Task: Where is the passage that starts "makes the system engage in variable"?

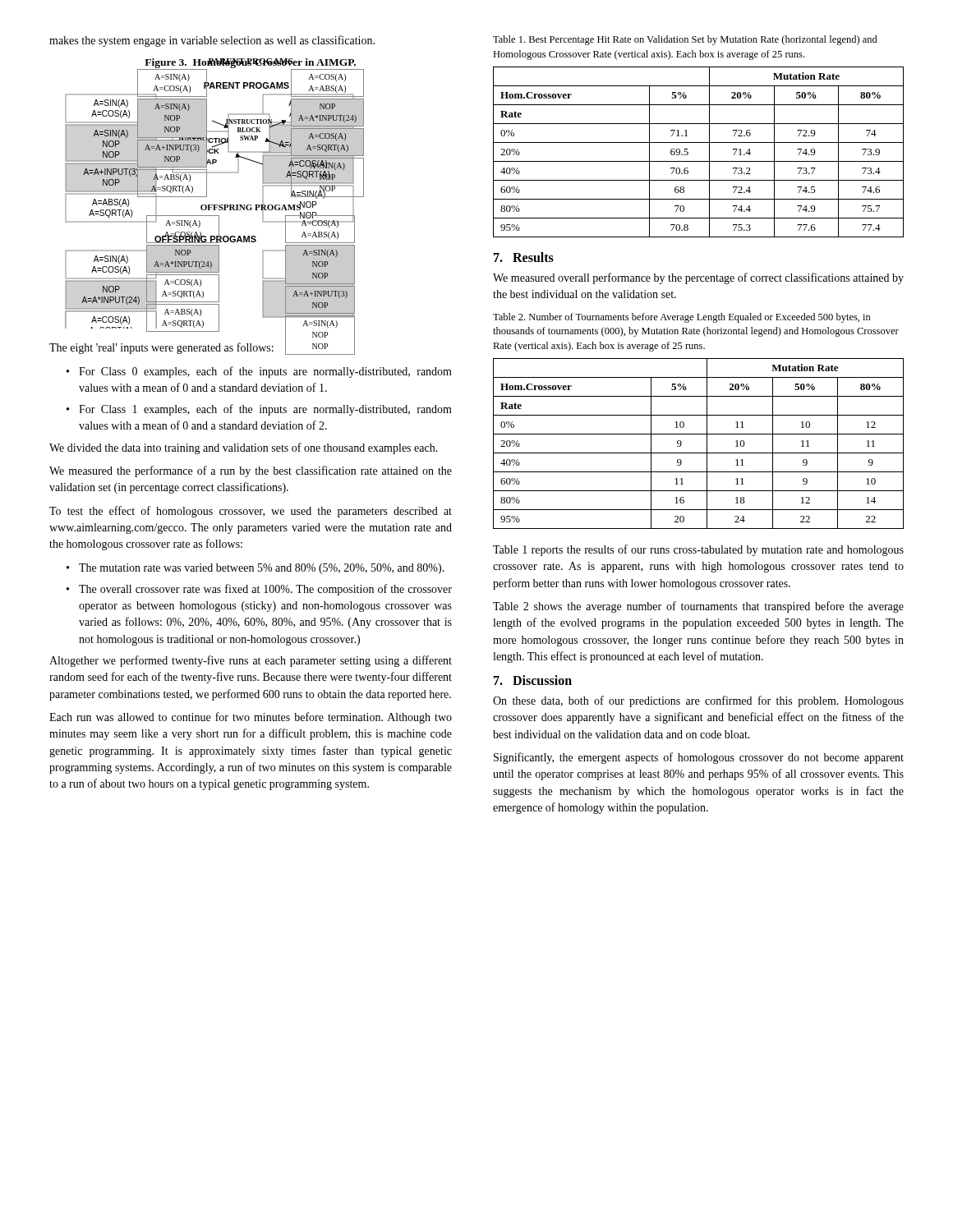Action: click(251, 41)
